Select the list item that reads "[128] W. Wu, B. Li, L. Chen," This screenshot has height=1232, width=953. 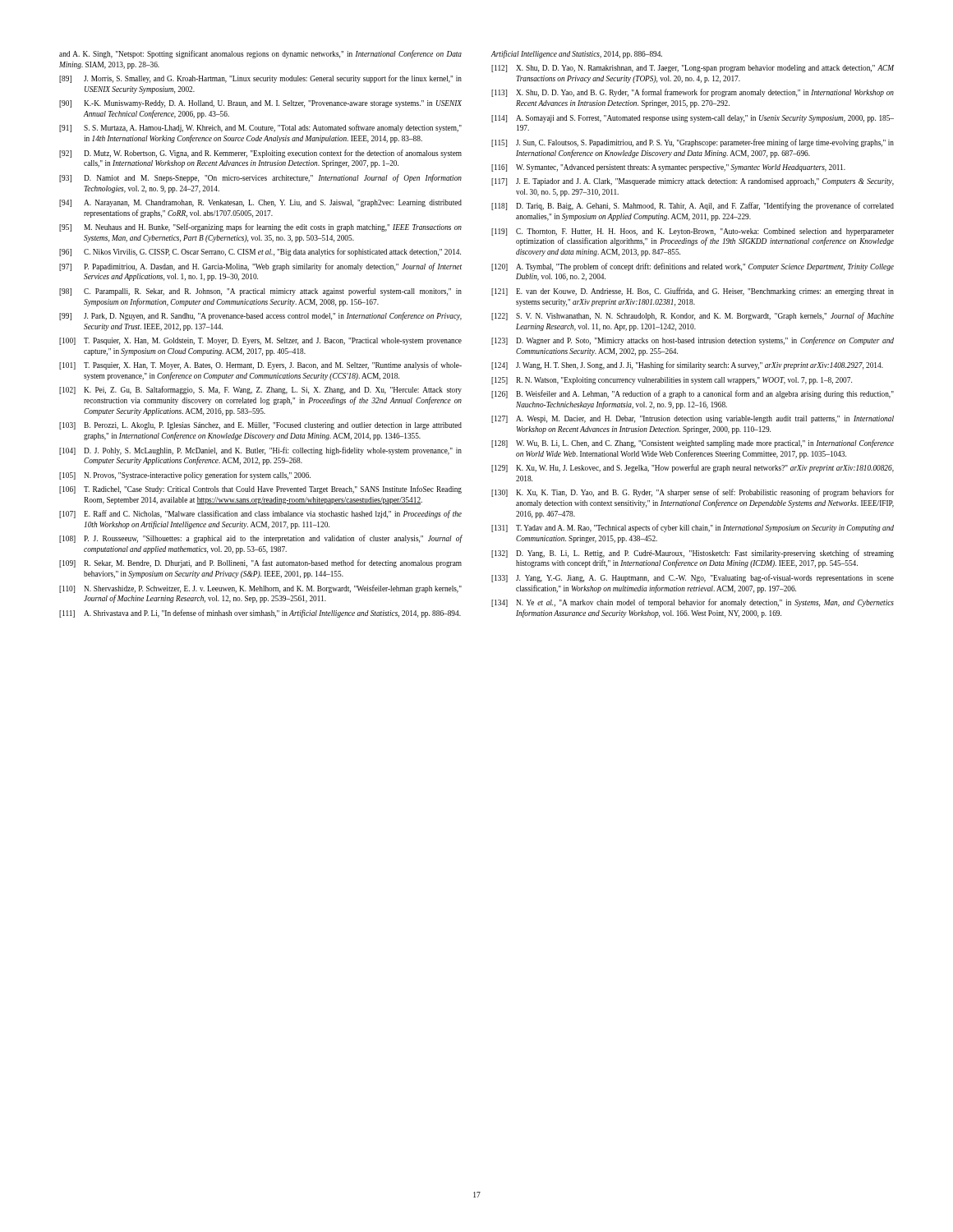pos(693,449)
